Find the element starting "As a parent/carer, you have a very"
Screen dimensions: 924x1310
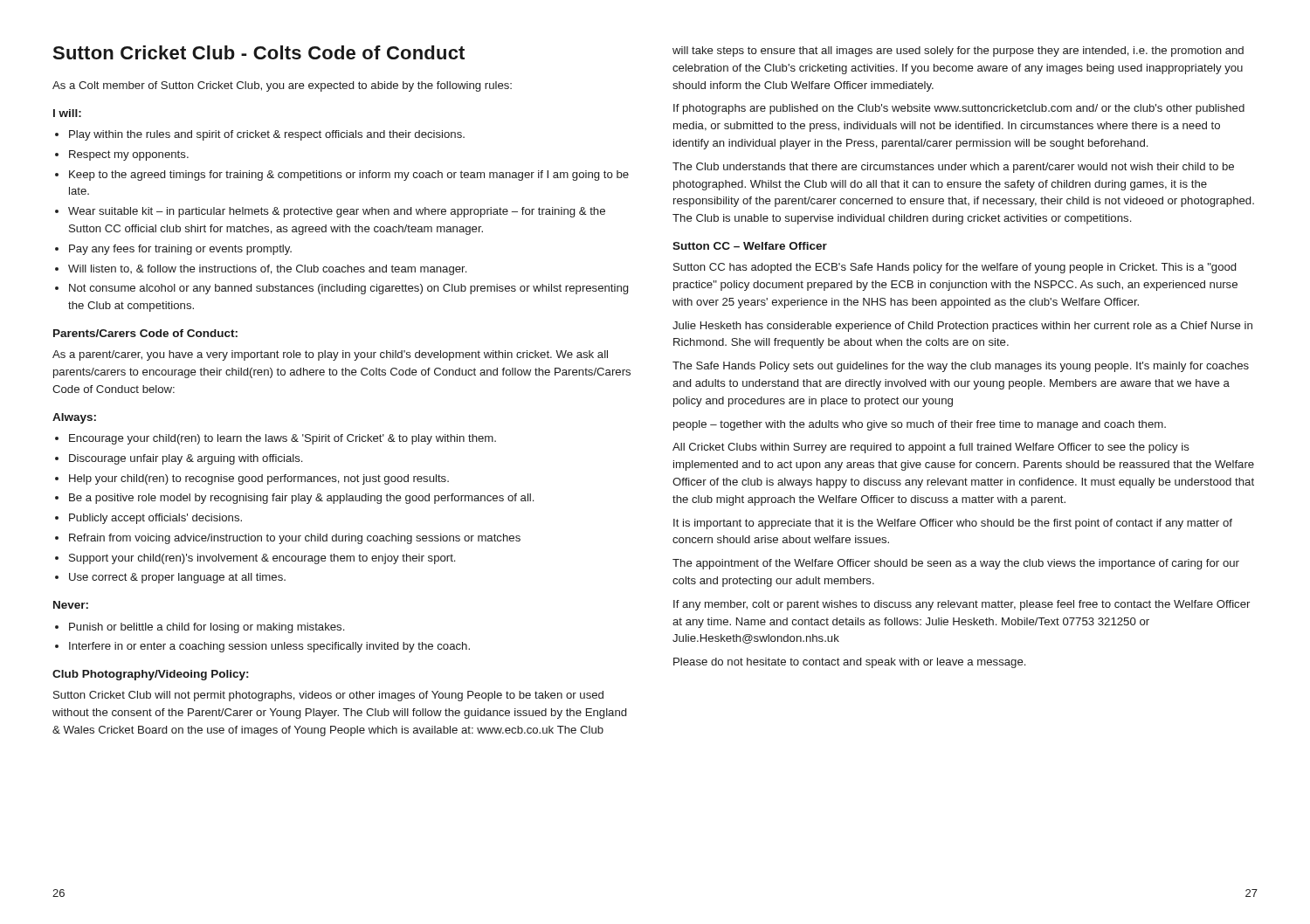point(345,372)
